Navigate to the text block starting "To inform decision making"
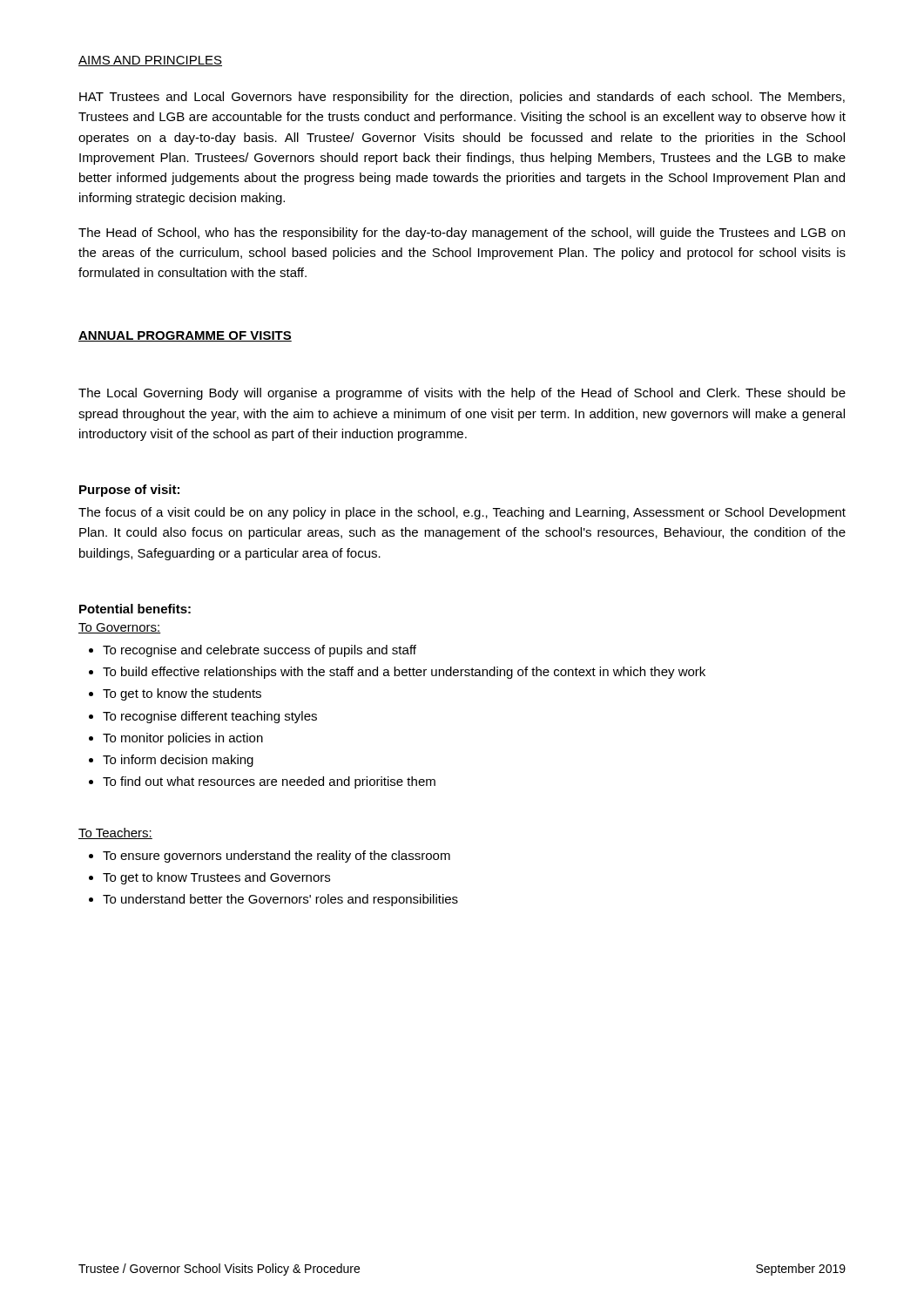924x1307 pixels. 178,761
